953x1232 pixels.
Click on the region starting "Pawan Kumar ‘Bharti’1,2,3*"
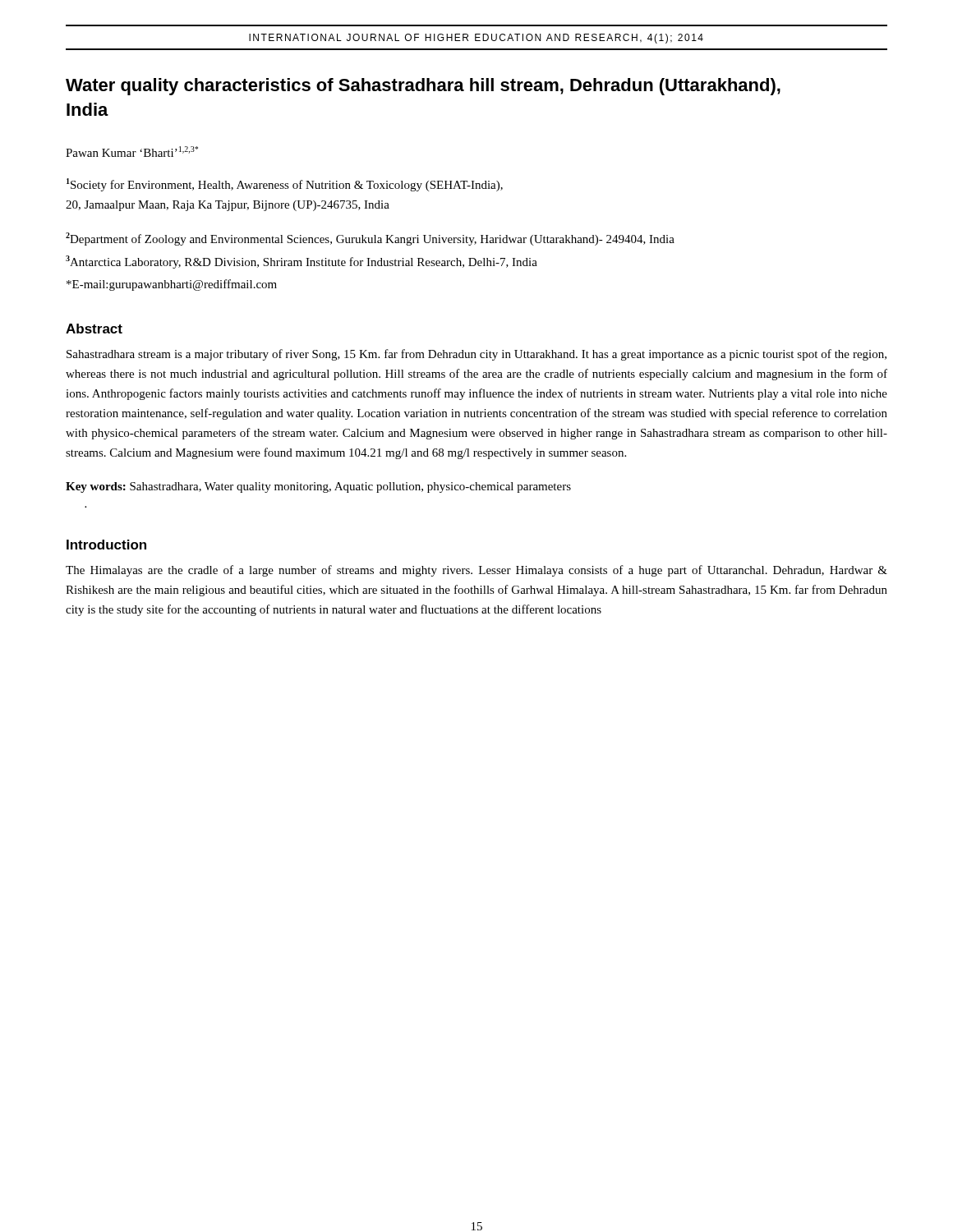[132, 152]
